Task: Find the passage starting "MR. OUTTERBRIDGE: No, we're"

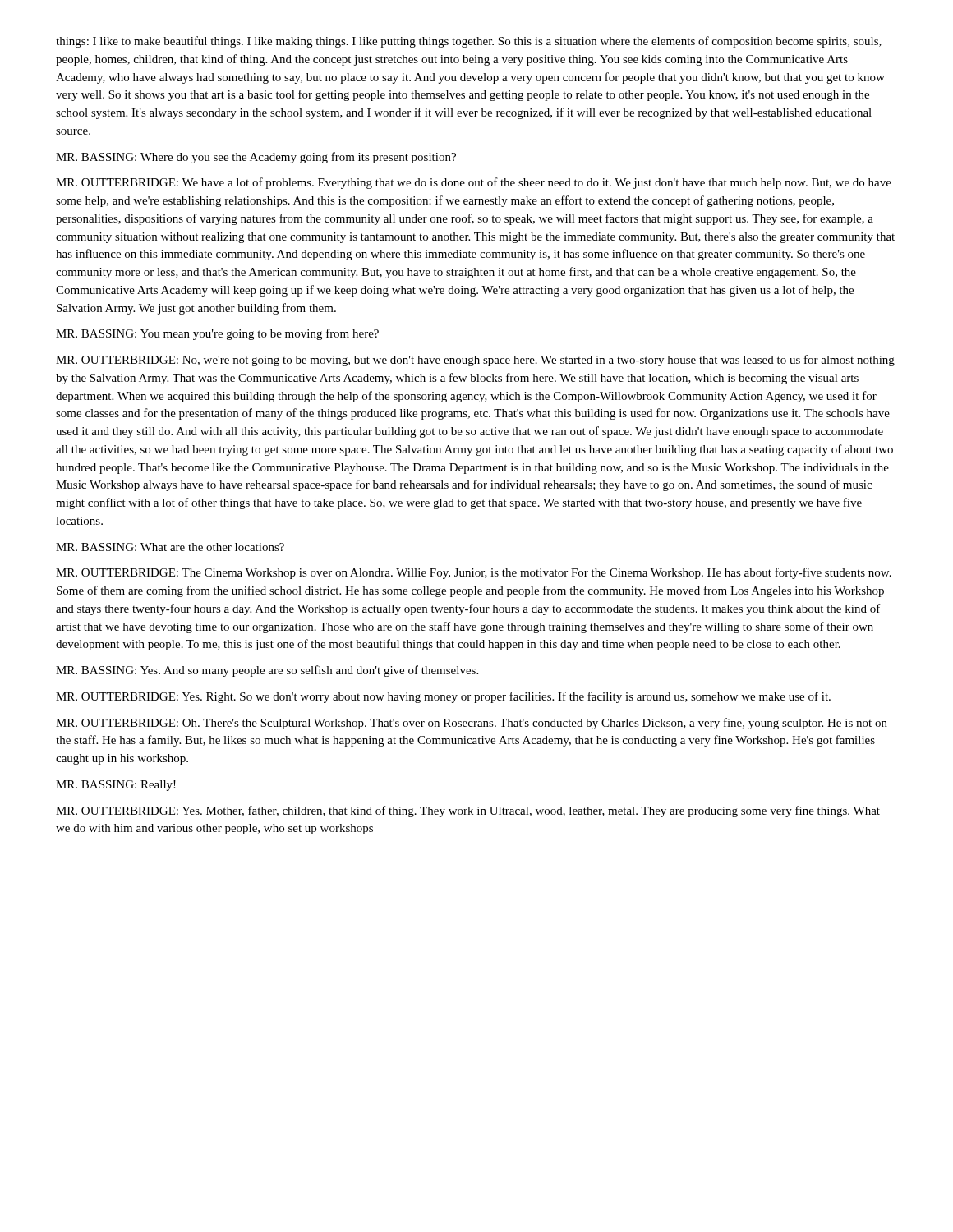Action: point(476,441)
